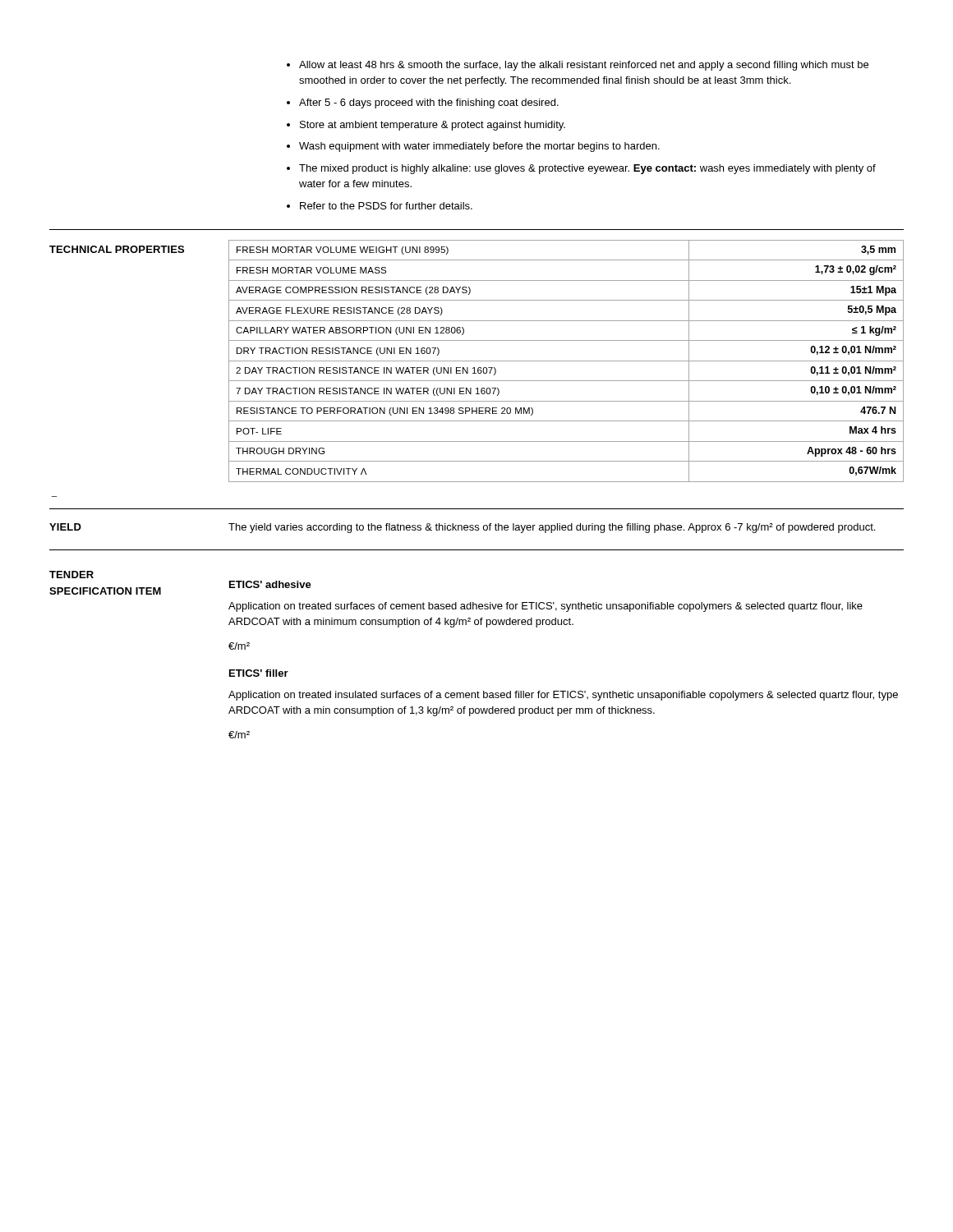Find the section header that reads "TenderSpecification Item"
The height and width of the screenshot is (1232, 953).
tap(105, 583)
